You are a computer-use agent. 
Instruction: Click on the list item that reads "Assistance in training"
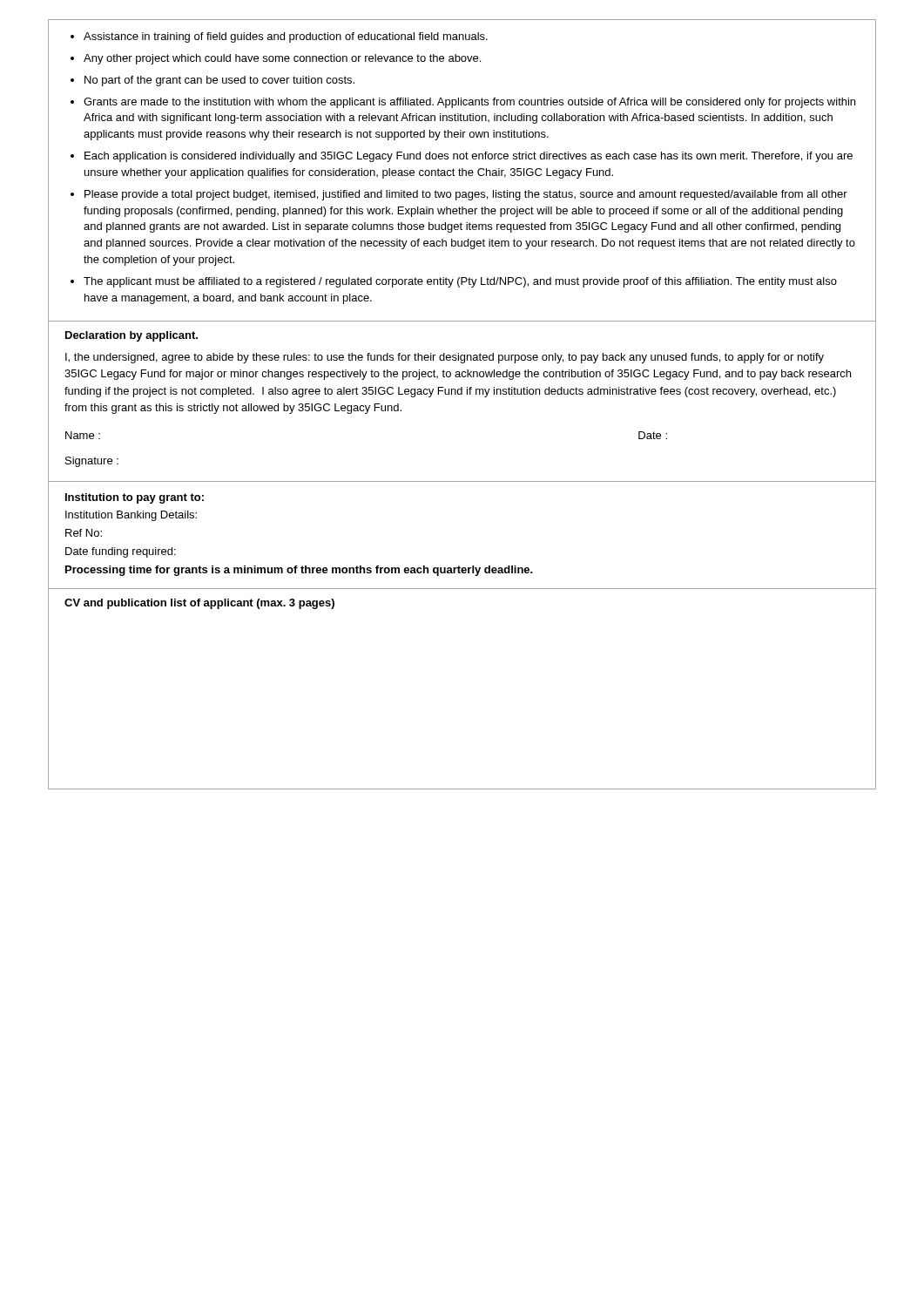pyautogui.click(x=472, y=37)
